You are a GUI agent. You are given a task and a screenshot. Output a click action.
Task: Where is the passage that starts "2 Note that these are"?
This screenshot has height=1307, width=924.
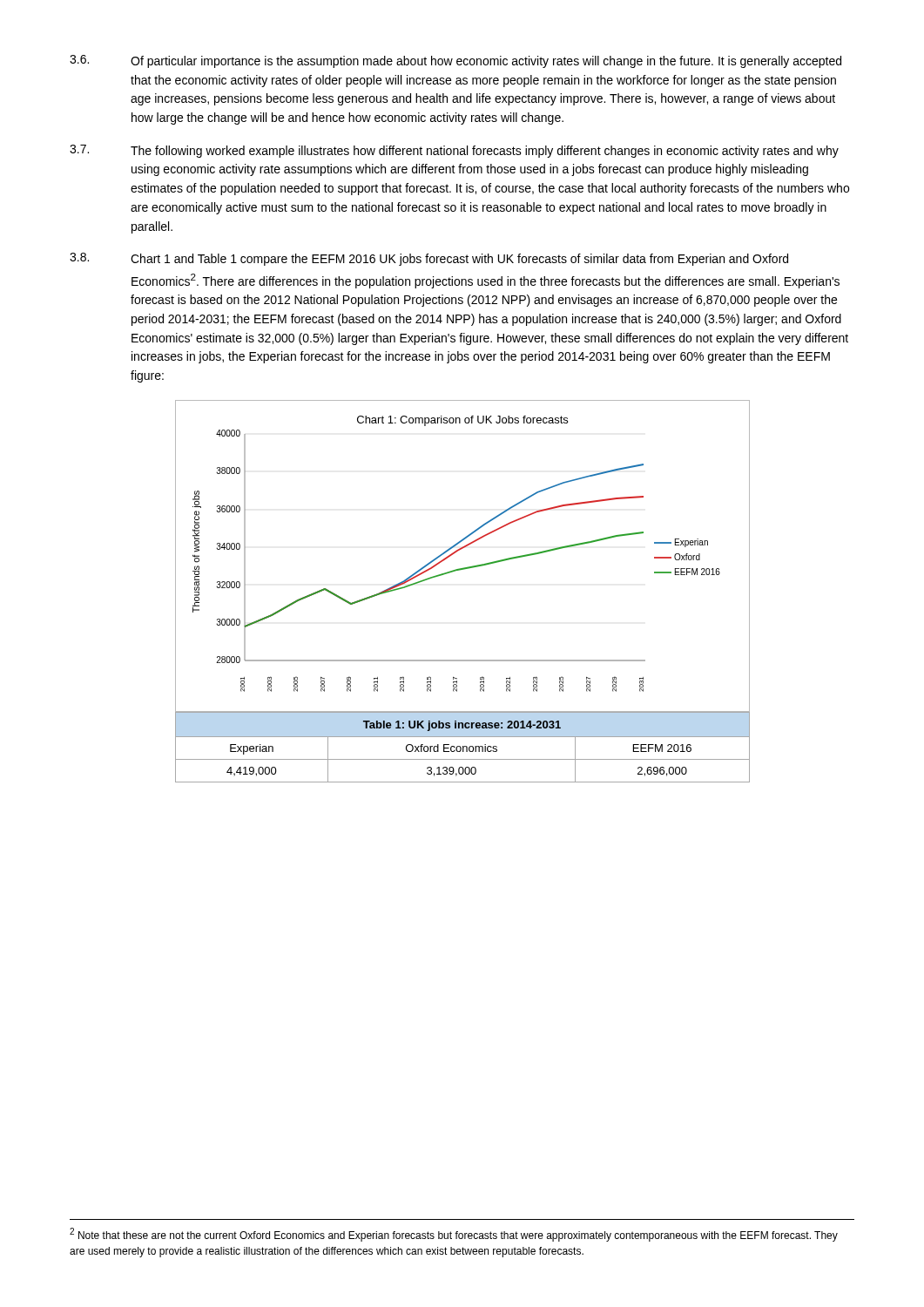click(454, 1242)
